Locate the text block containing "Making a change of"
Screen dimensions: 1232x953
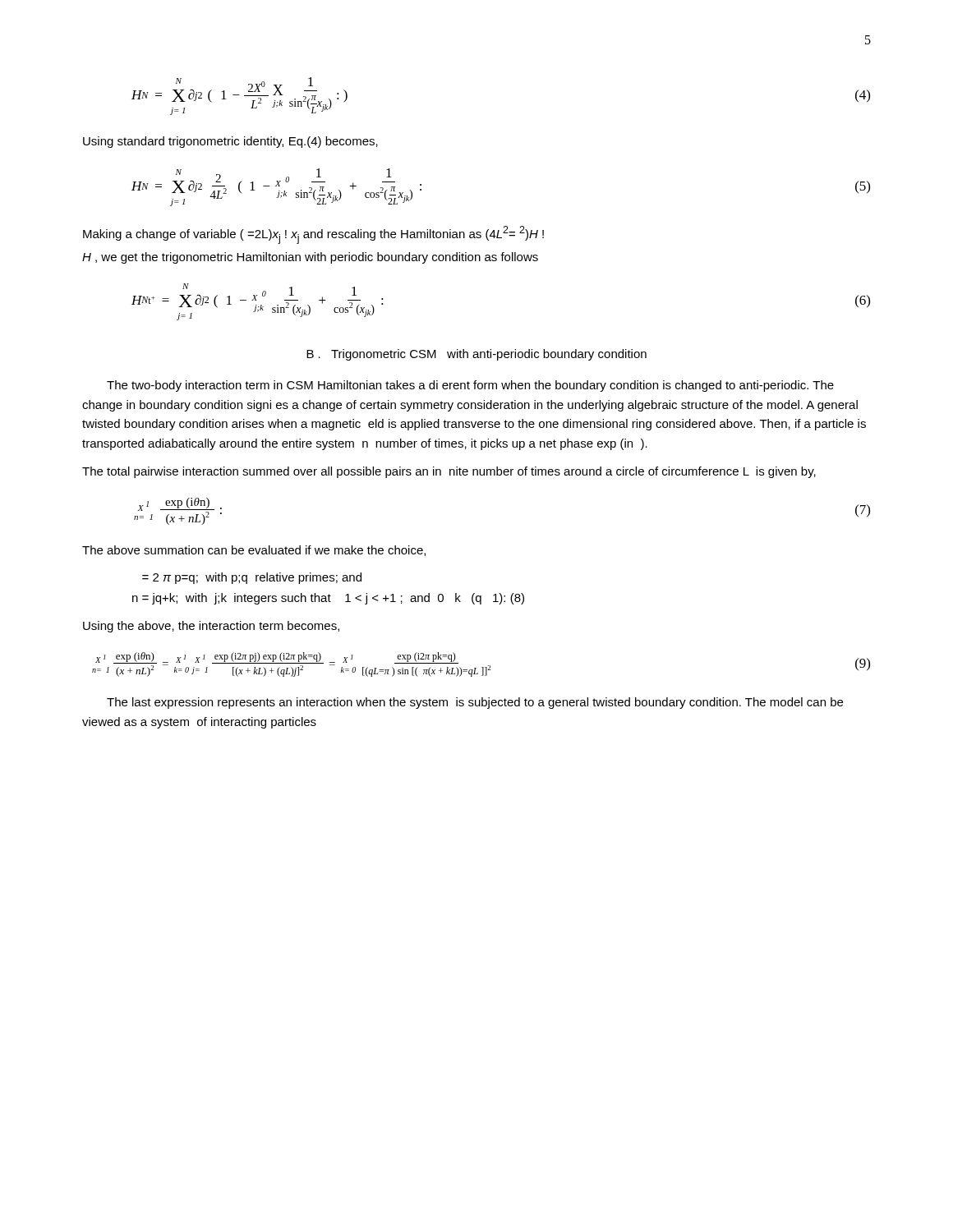313,244
